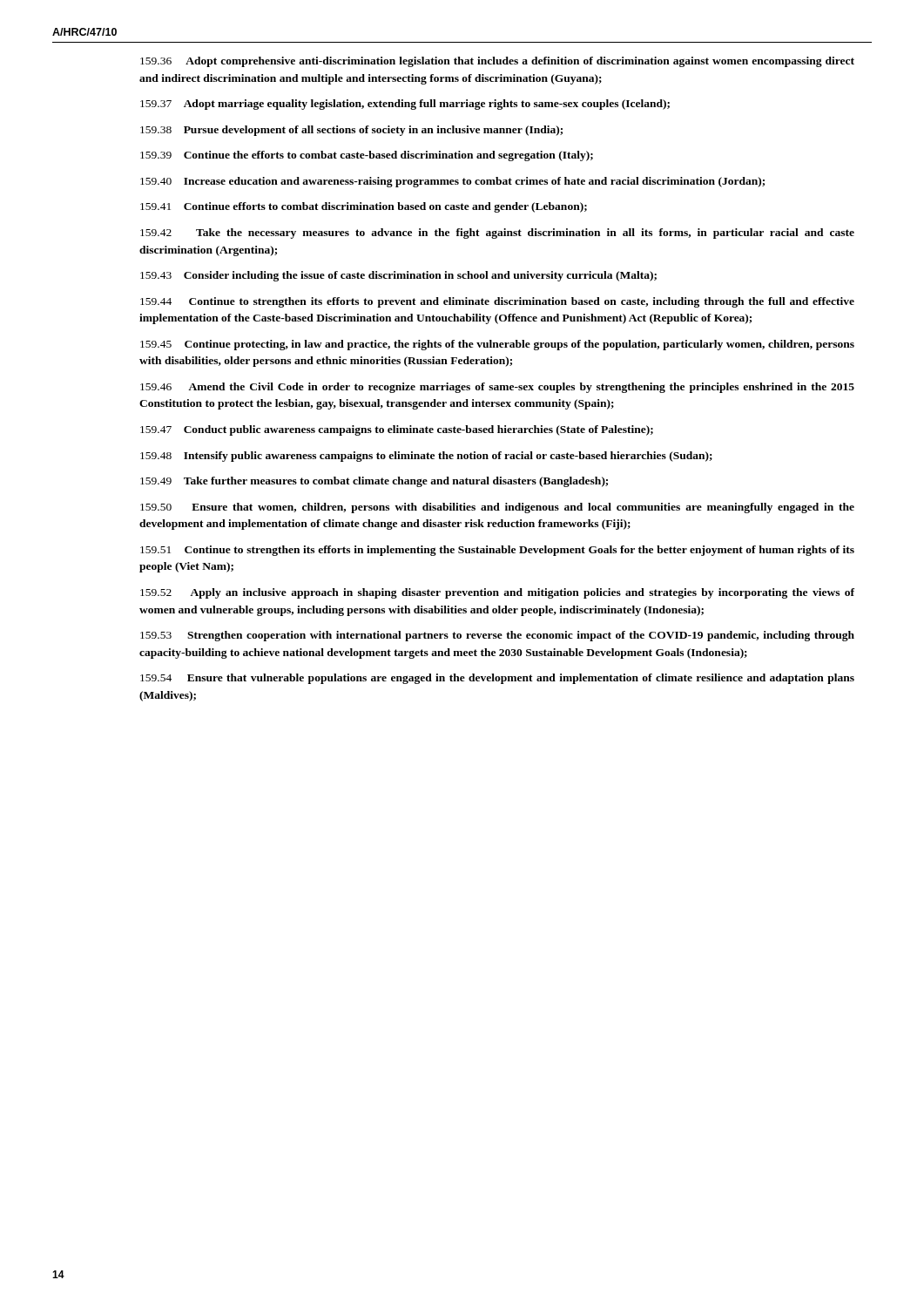Locate the list item with the text "159.41 Continue efforts to combat discrimination based"
The width and height of the screenshot is (924, 1307).
(x=363, y=206)
